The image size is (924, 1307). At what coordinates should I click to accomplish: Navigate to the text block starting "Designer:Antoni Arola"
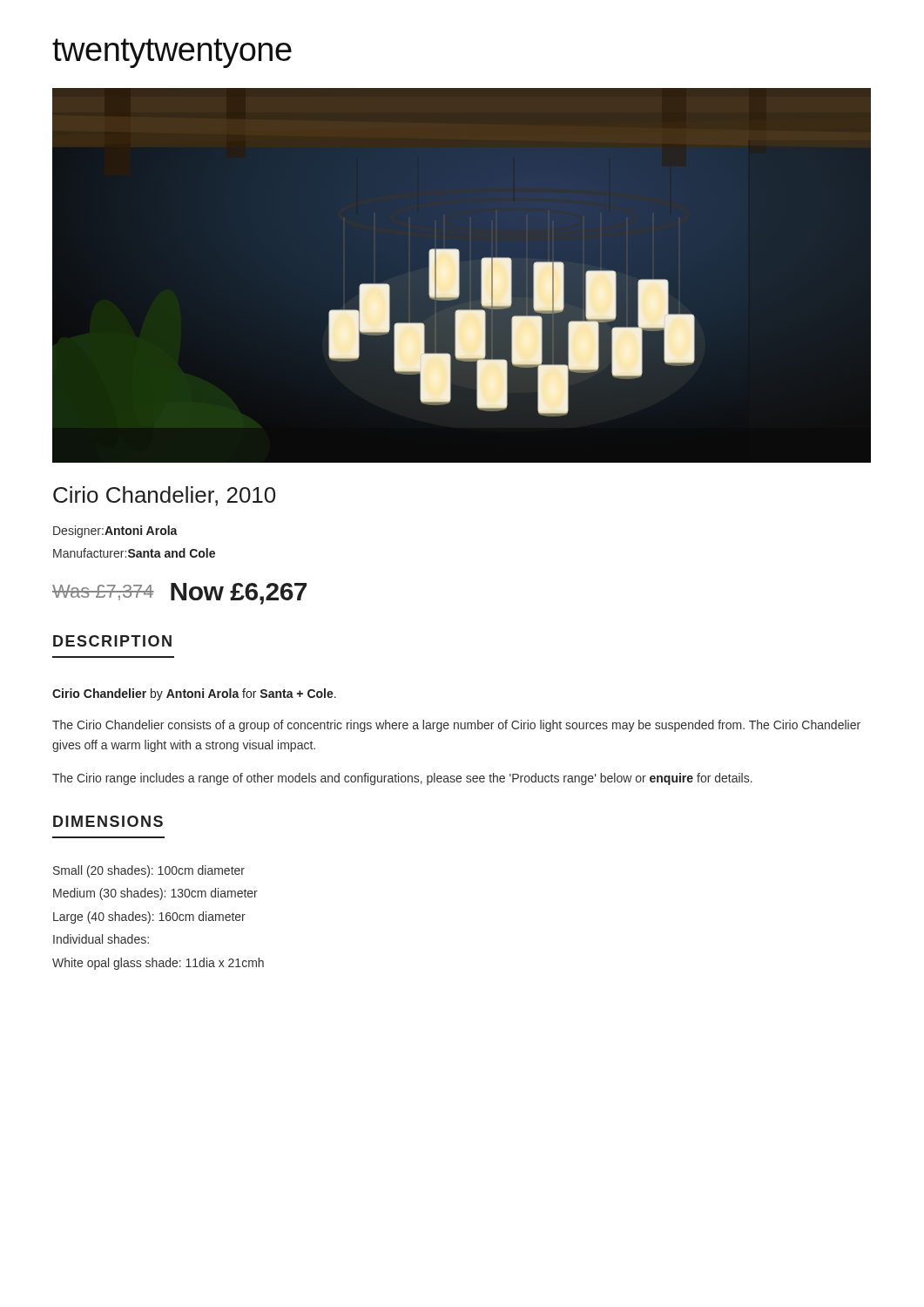pyautogui.click(x=115, y=531)
